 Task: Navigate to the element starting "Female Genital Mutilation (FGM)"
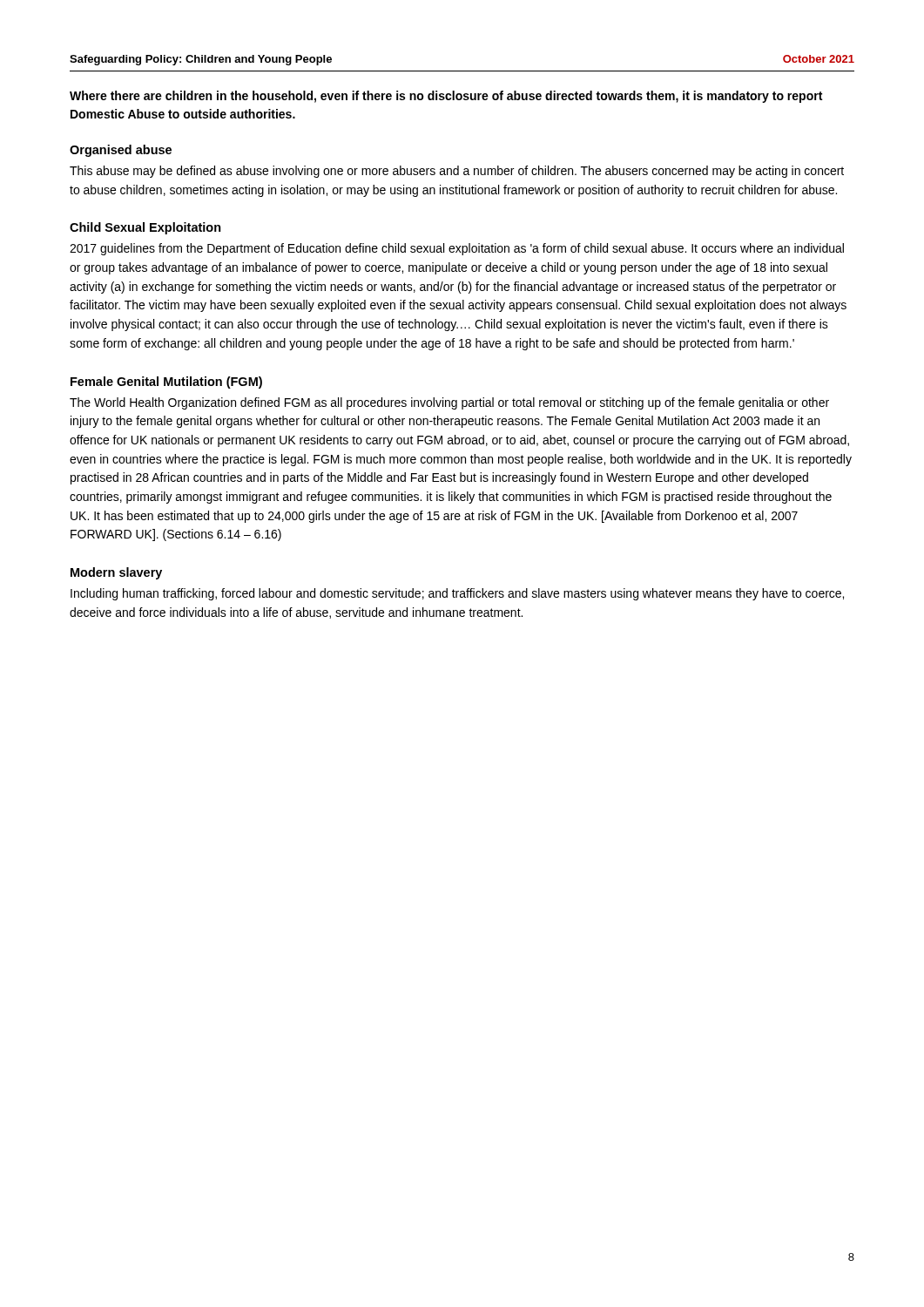click(166, 381)
